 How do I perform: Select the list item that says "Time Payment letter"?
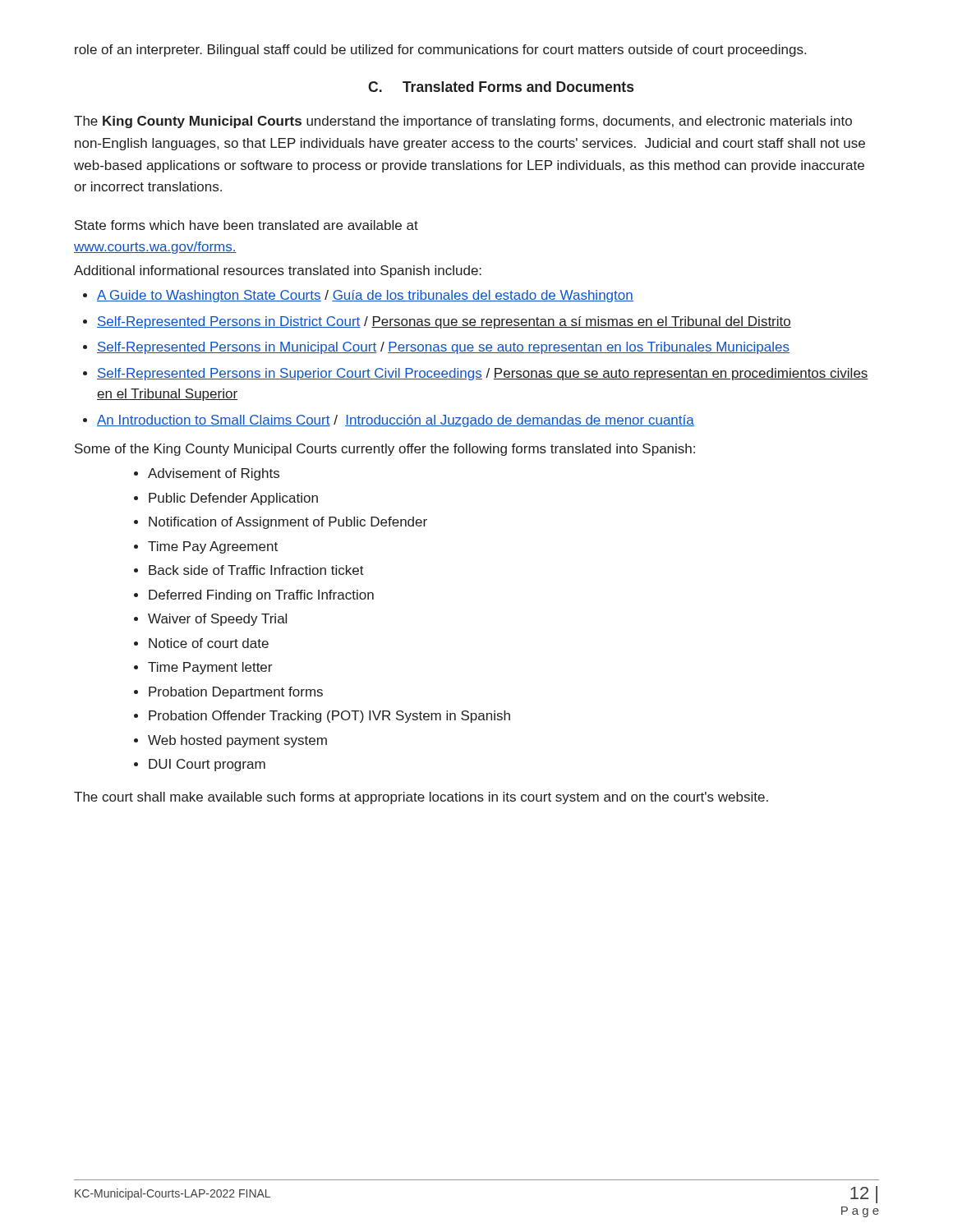tap(210, 668)
